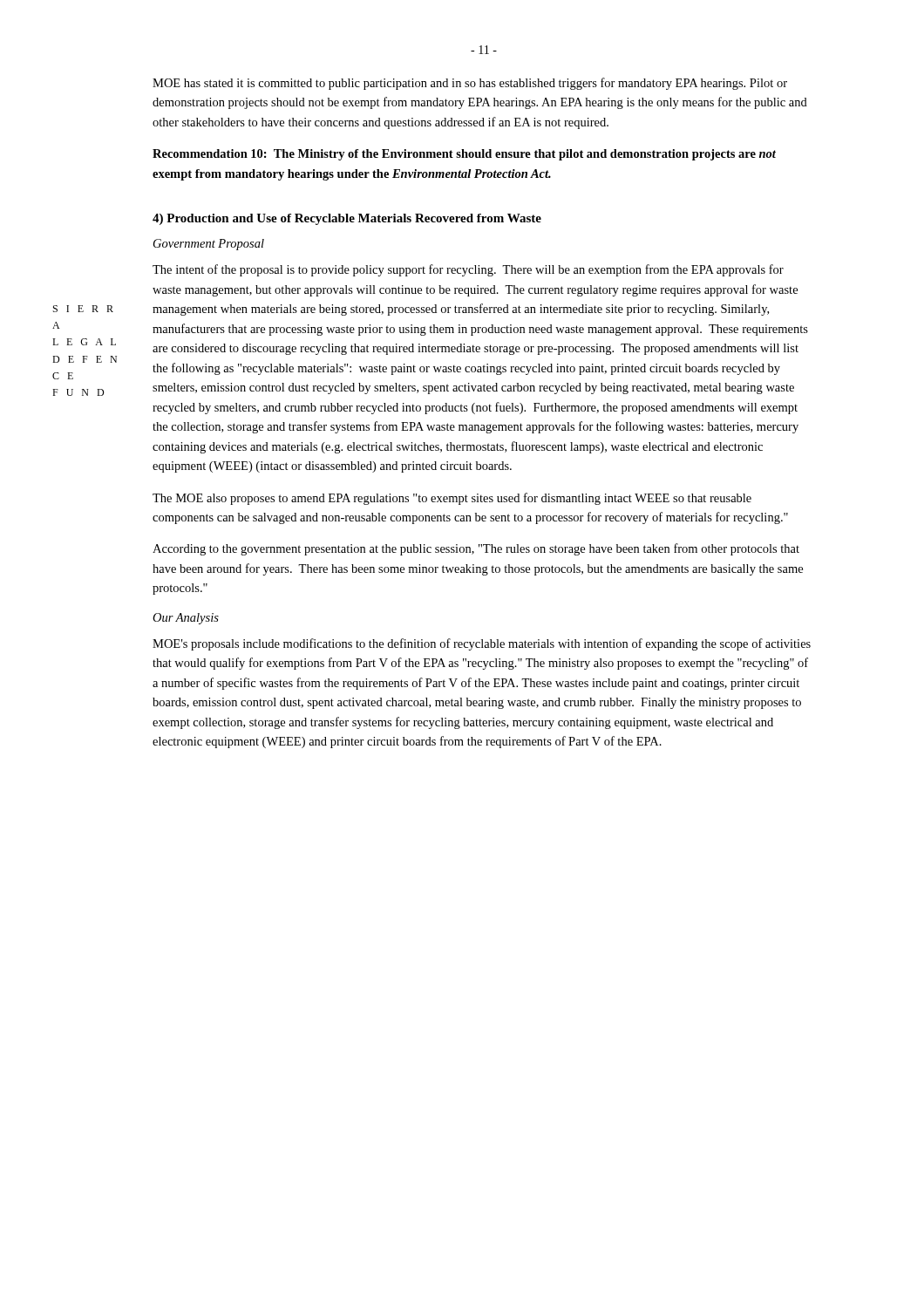This screenshot has width=924, height=1308.
Task: Where is the passage that starts "The intent of the"?
Action: point(480,368)
